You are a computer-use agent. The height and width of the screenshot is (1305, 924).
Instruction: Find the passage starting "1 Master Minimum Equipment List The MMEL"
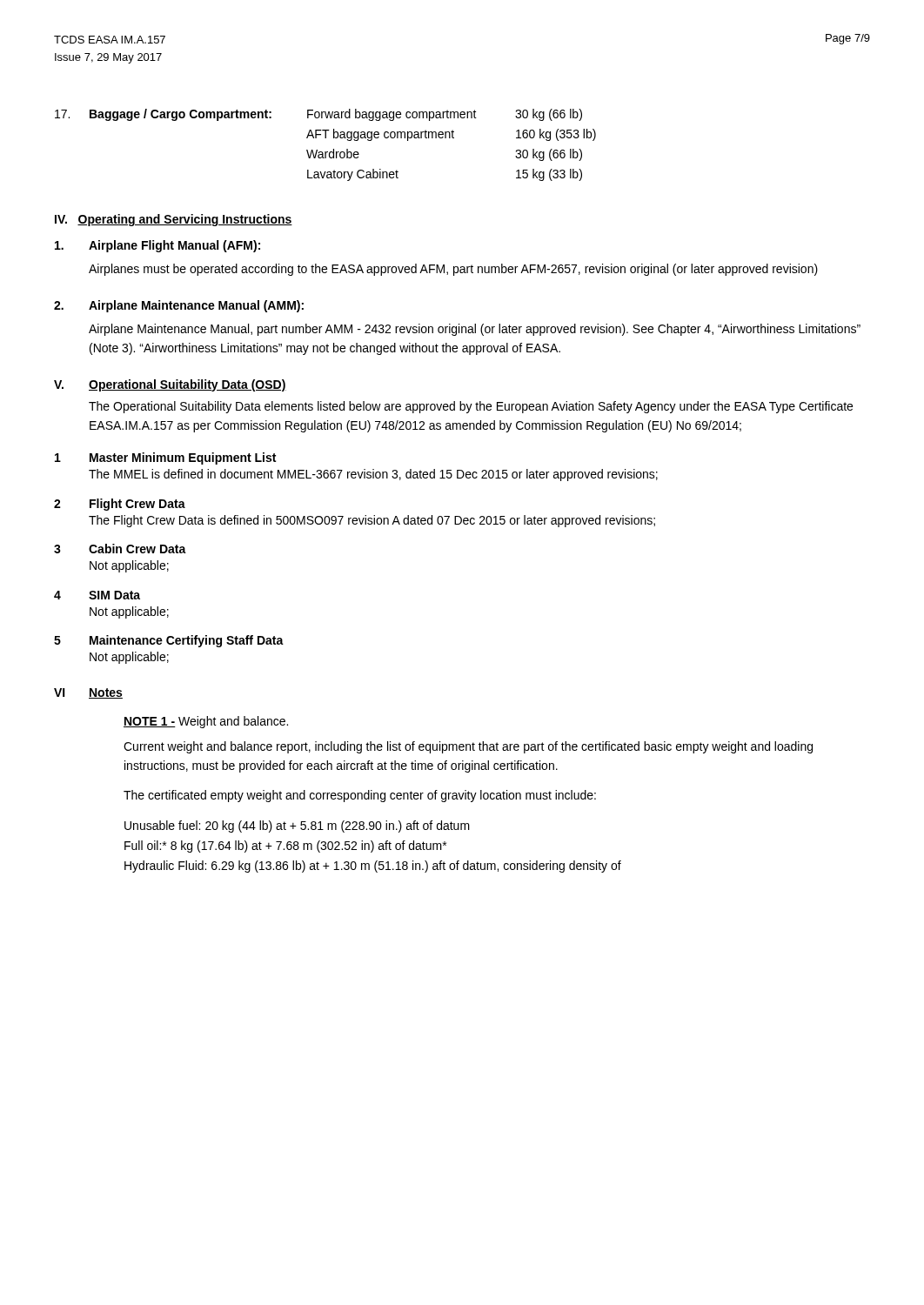(x=356, y=468)
